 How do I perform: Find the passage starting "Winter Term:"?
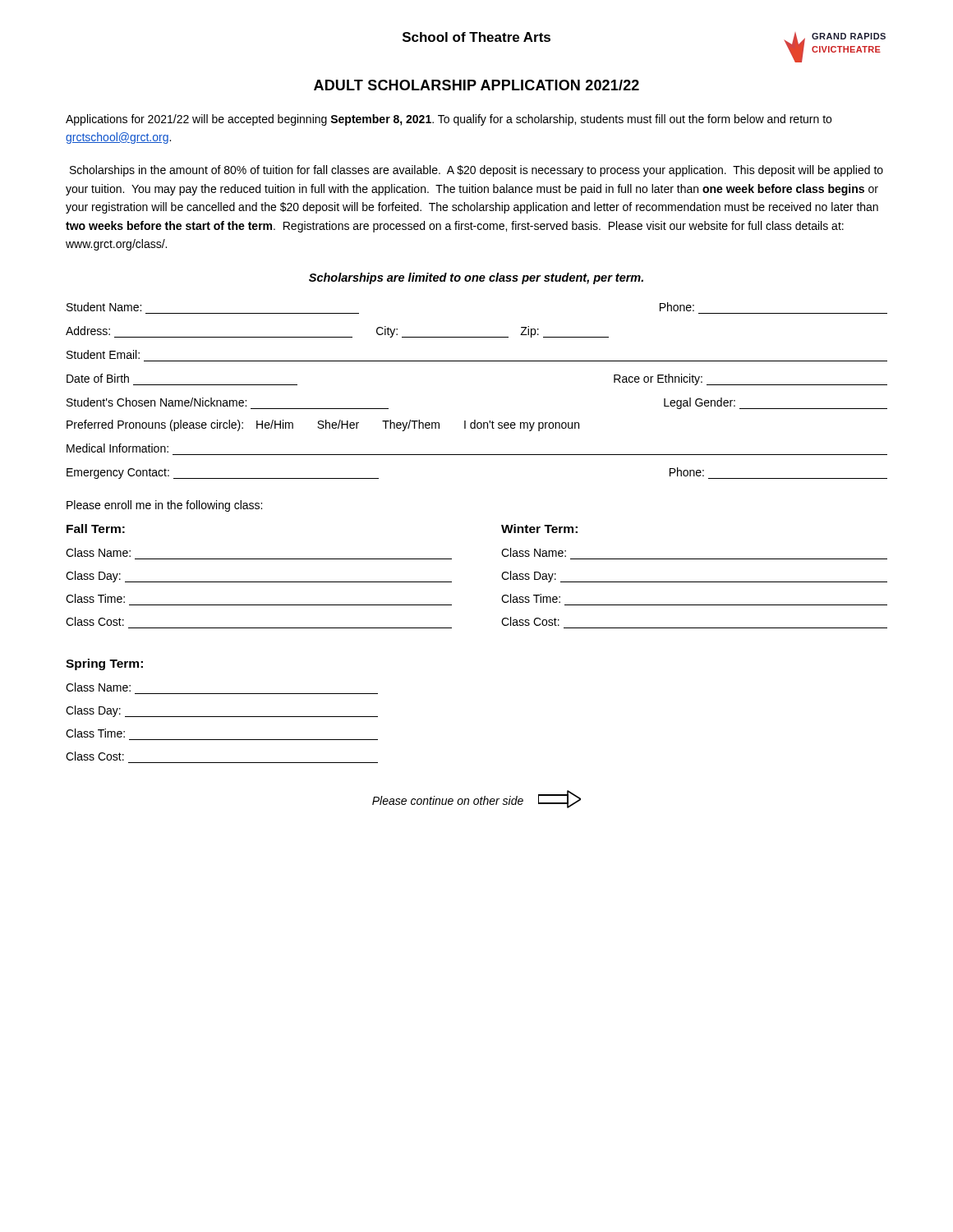tap(540, 529)
